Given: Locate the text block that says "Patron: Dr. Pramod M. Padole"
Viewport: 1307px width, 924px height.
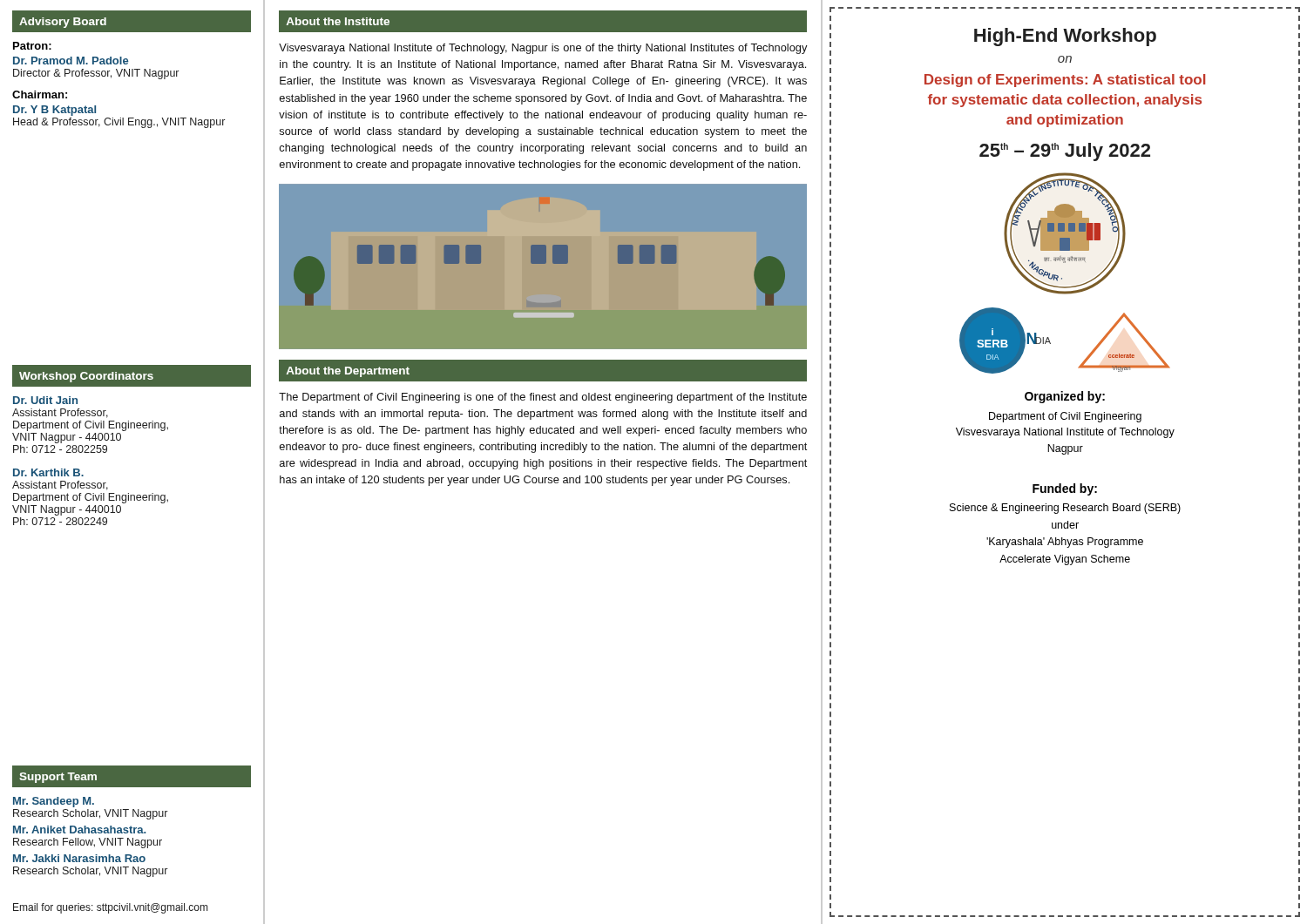Looking at the screenshot, I should click(132, 59).
